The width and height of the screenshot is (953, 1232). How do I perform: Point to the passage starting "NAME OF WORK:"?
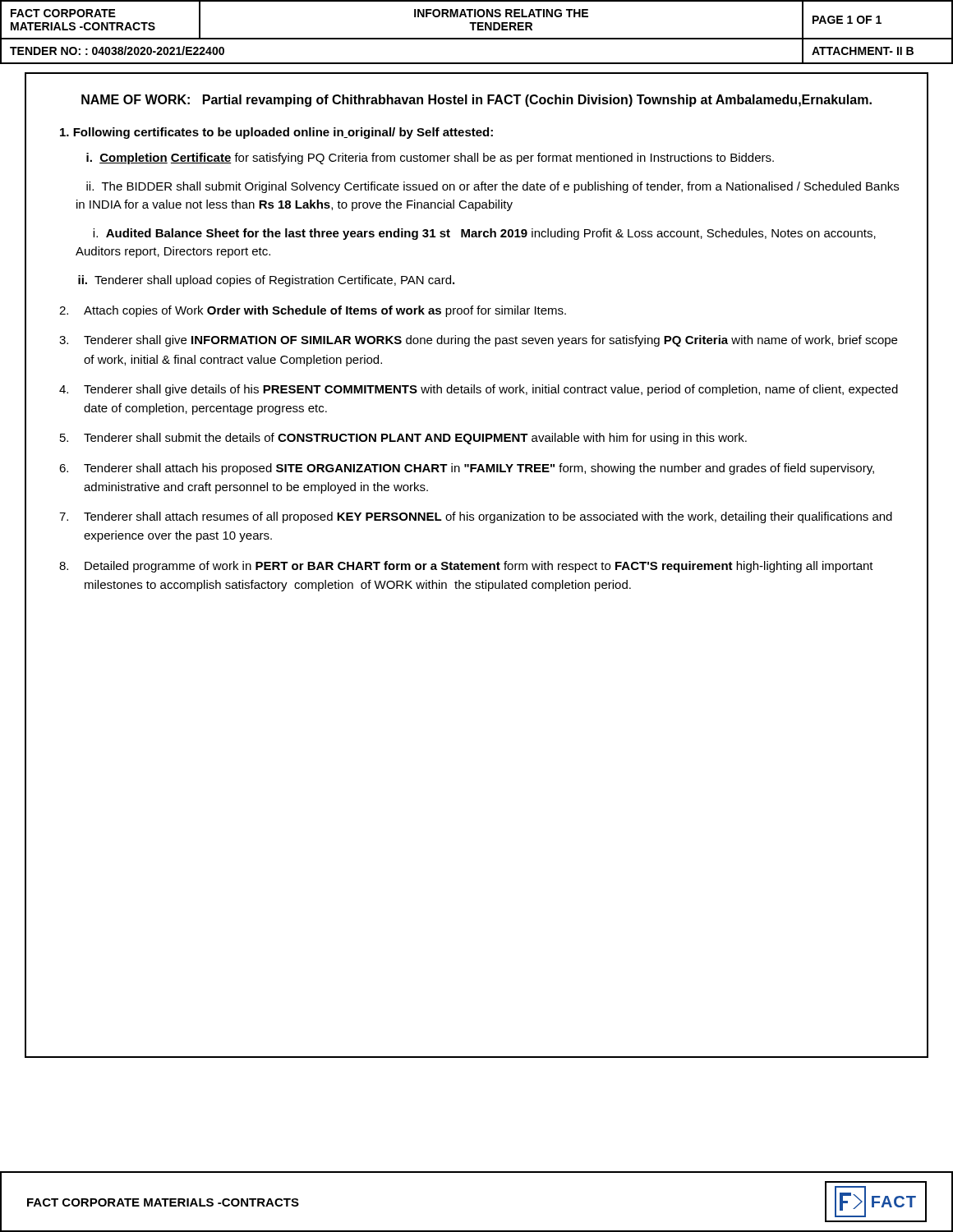pos(476,100)
